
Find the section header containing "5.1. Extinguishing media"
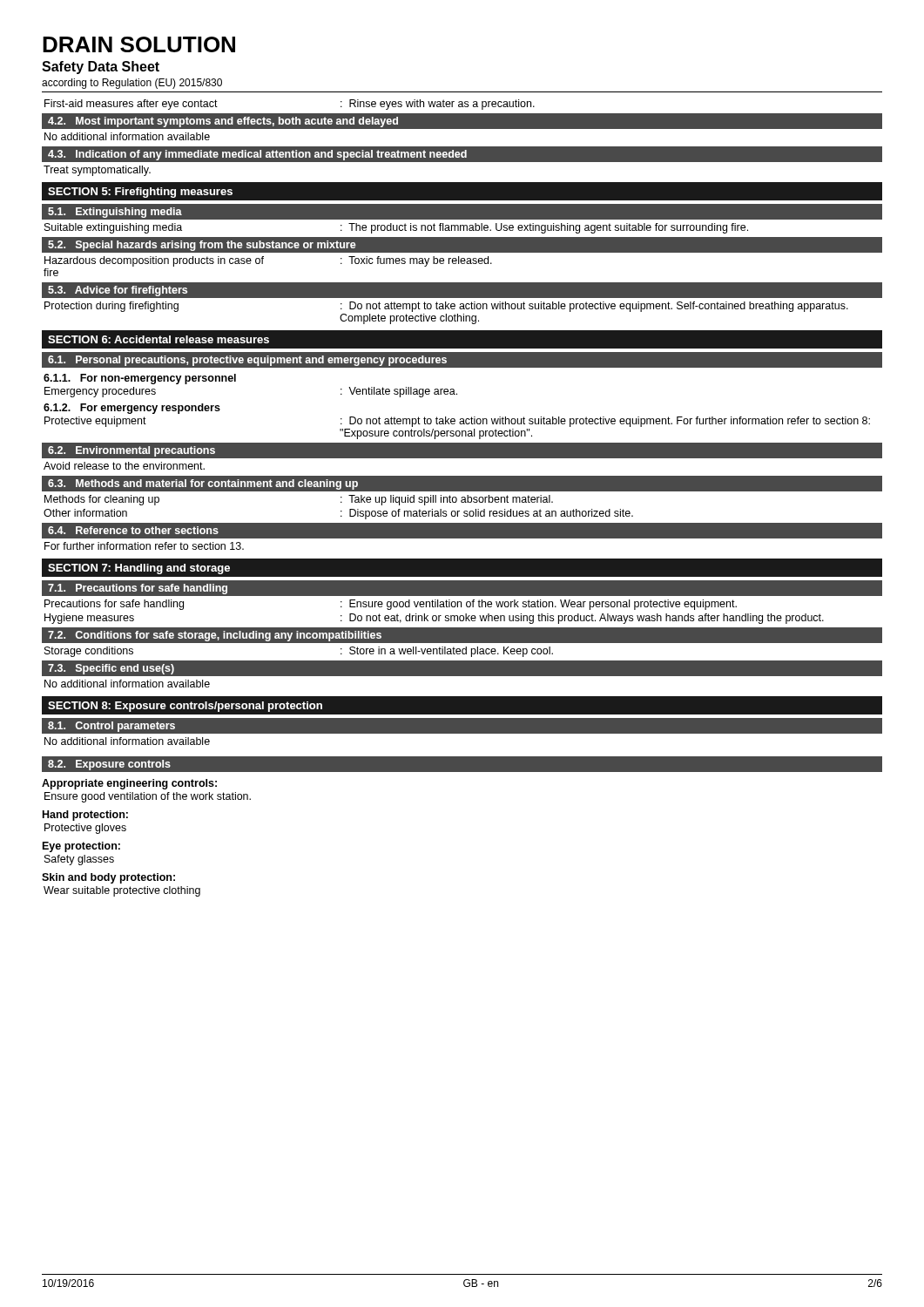click(x=115, y=212)
